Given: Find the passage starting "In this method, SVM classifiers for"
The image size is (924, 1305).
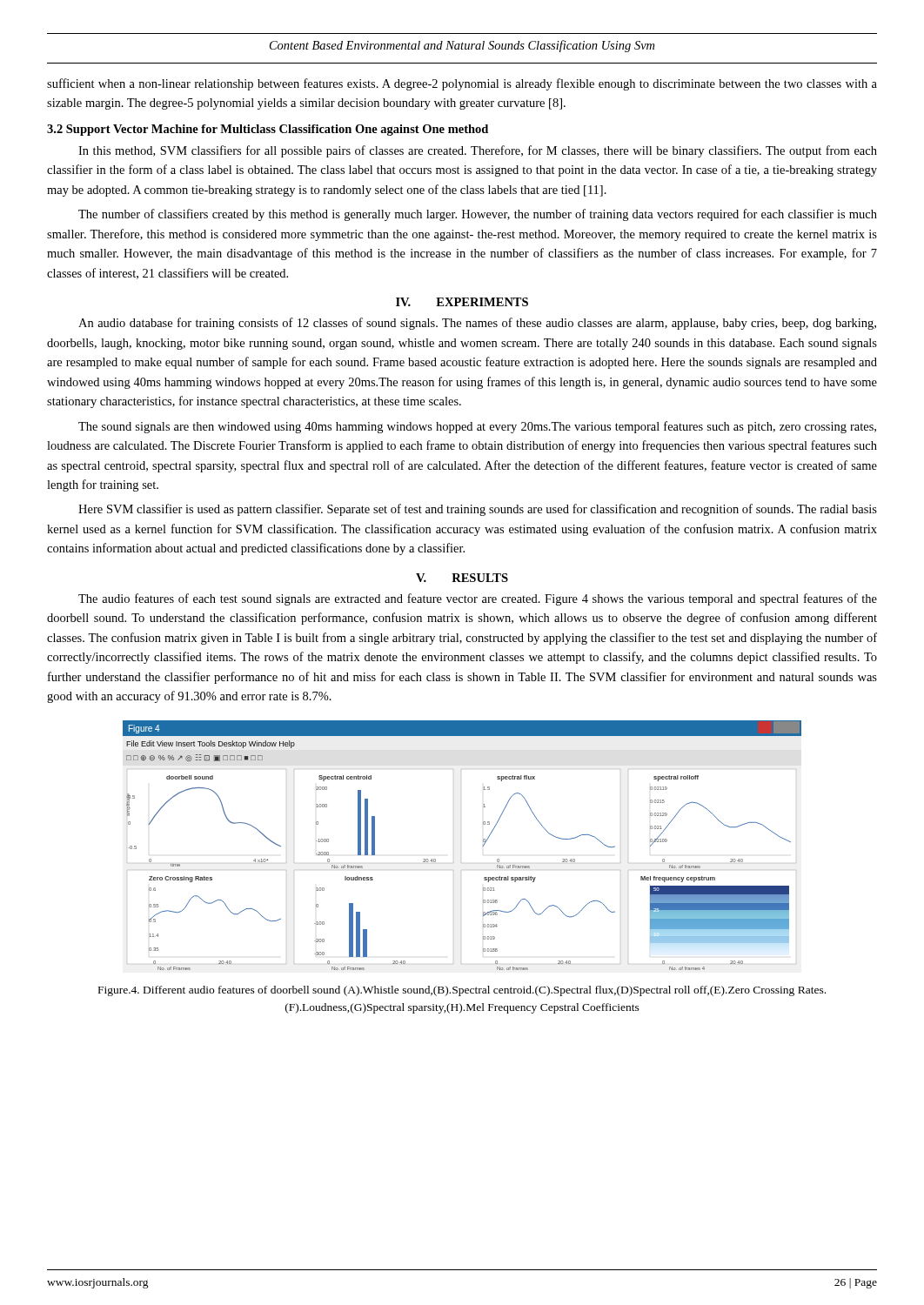Looking at the screenshot, I should click(x=462, y=212).
